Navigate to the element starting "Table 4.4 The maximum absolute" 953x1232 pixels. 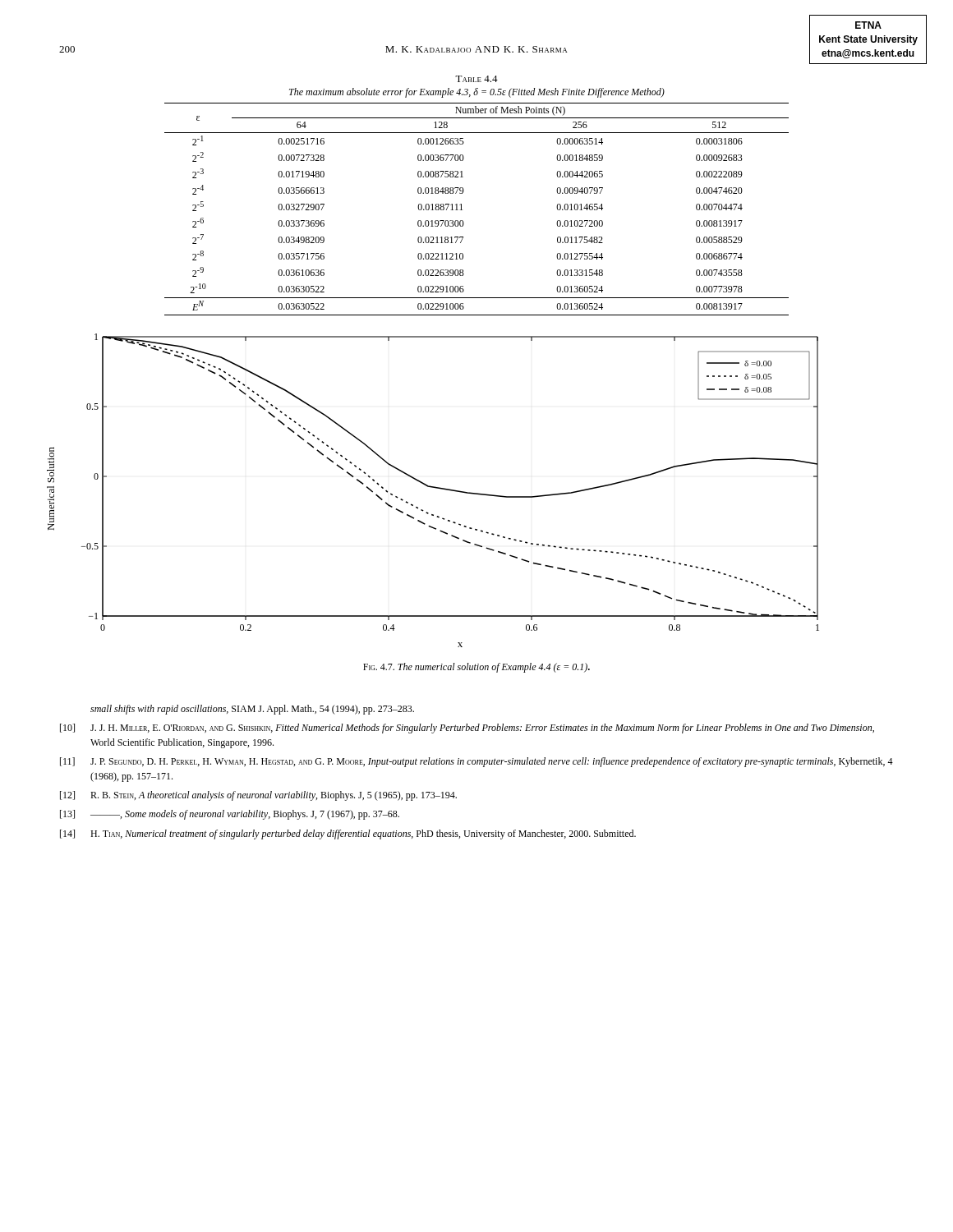click(476, 85)
